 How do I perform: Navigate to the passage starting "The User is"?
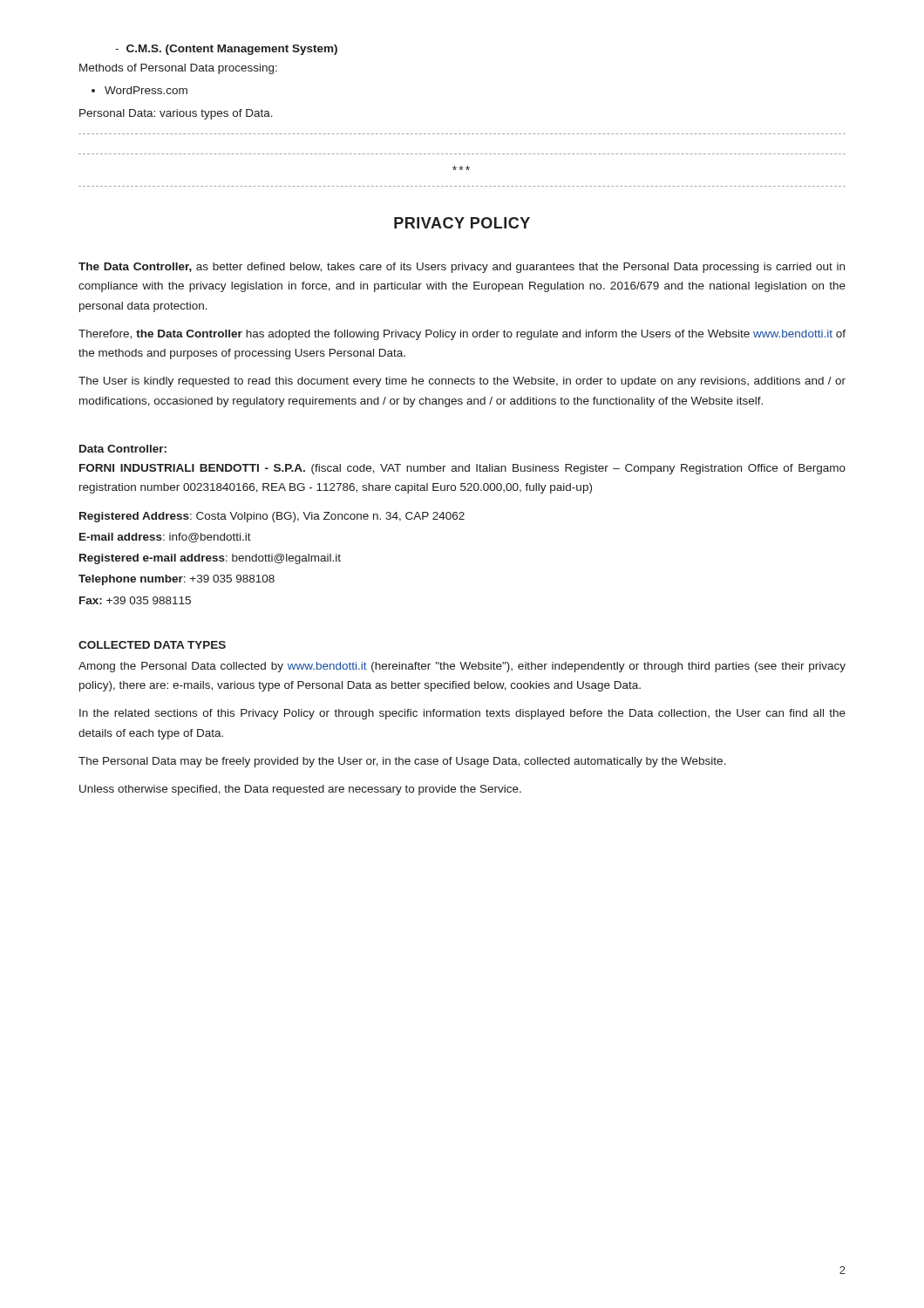pos(462,391)
